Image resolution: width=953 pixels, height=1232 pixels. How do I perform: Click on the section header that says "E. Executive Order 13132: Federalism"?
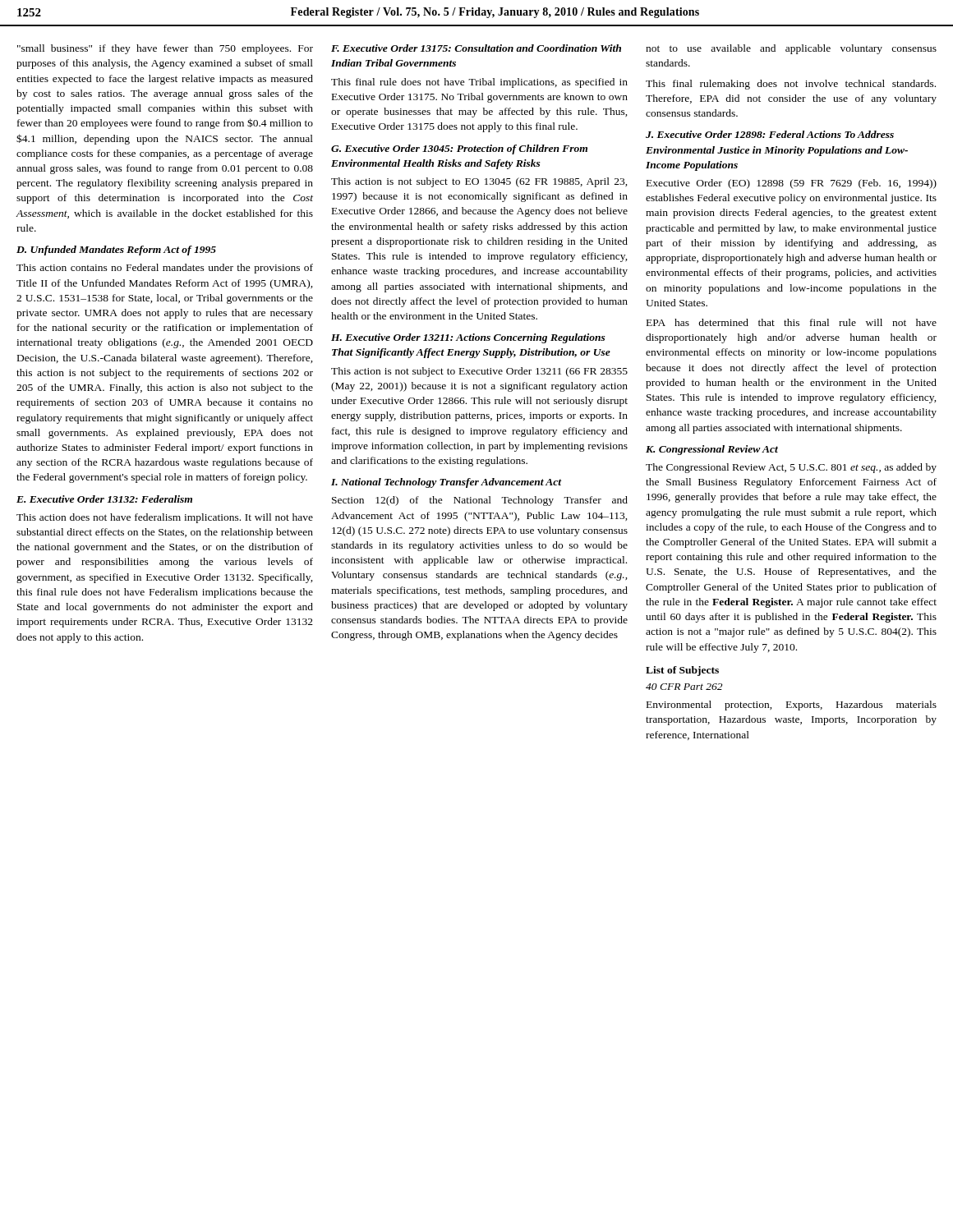(105, 499)
